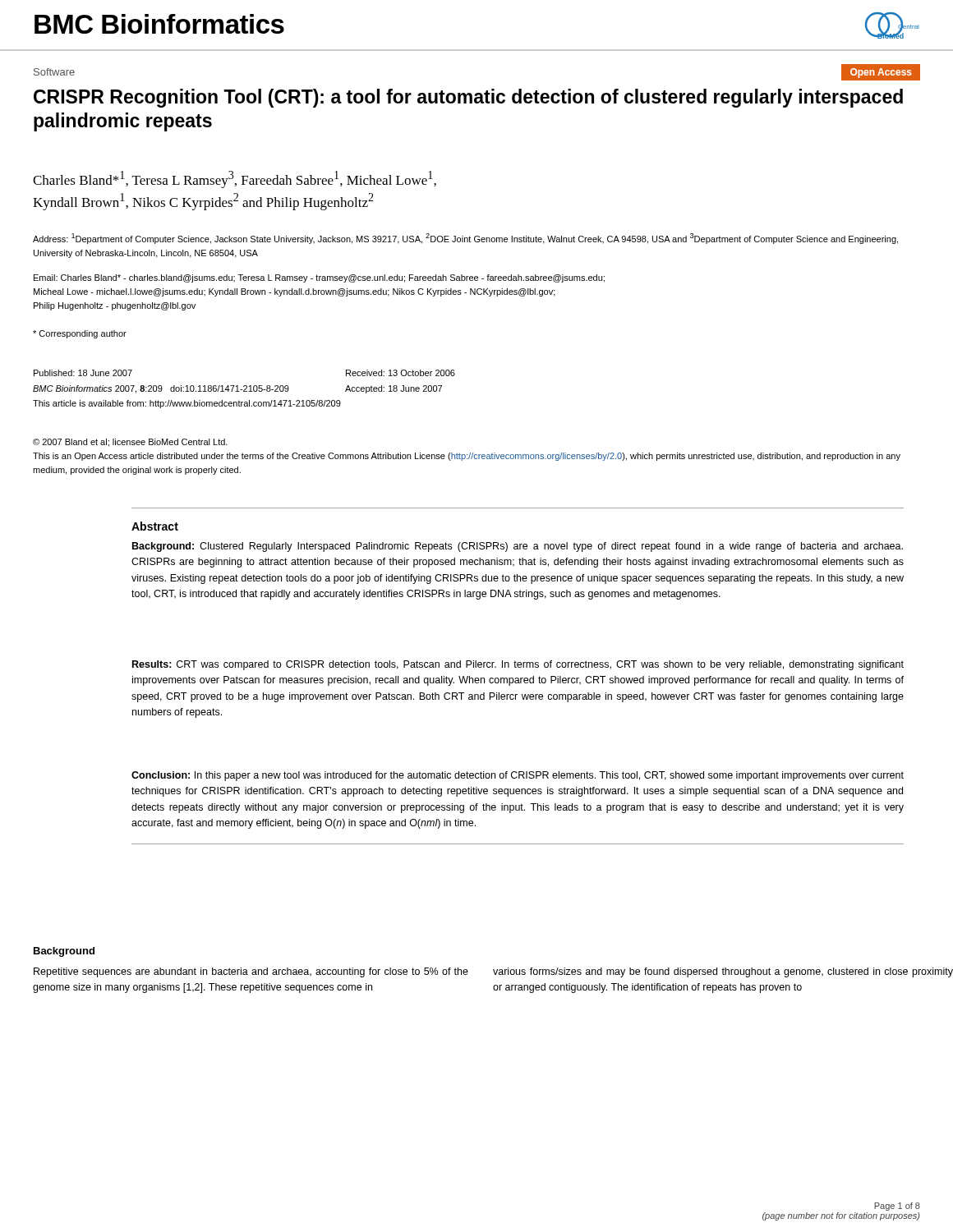This screenshot has width=953, height=1232.
Task: Click the passage that begins "various forms/sizes and may be found"
Action: [x=723, y=980]
